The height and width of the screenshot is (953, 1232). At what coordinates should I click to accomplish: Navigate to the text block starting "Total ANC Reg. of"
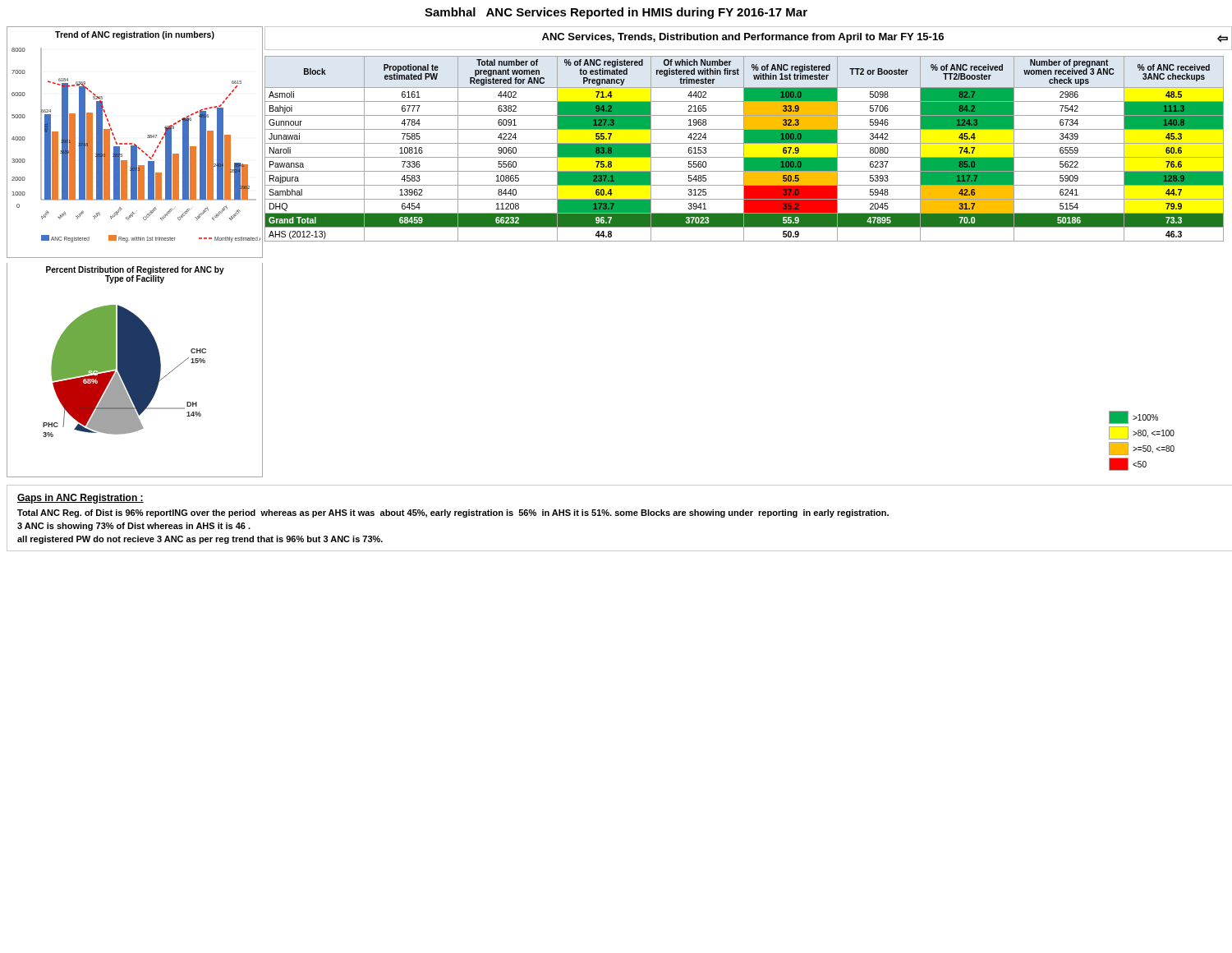coord(453,513)
